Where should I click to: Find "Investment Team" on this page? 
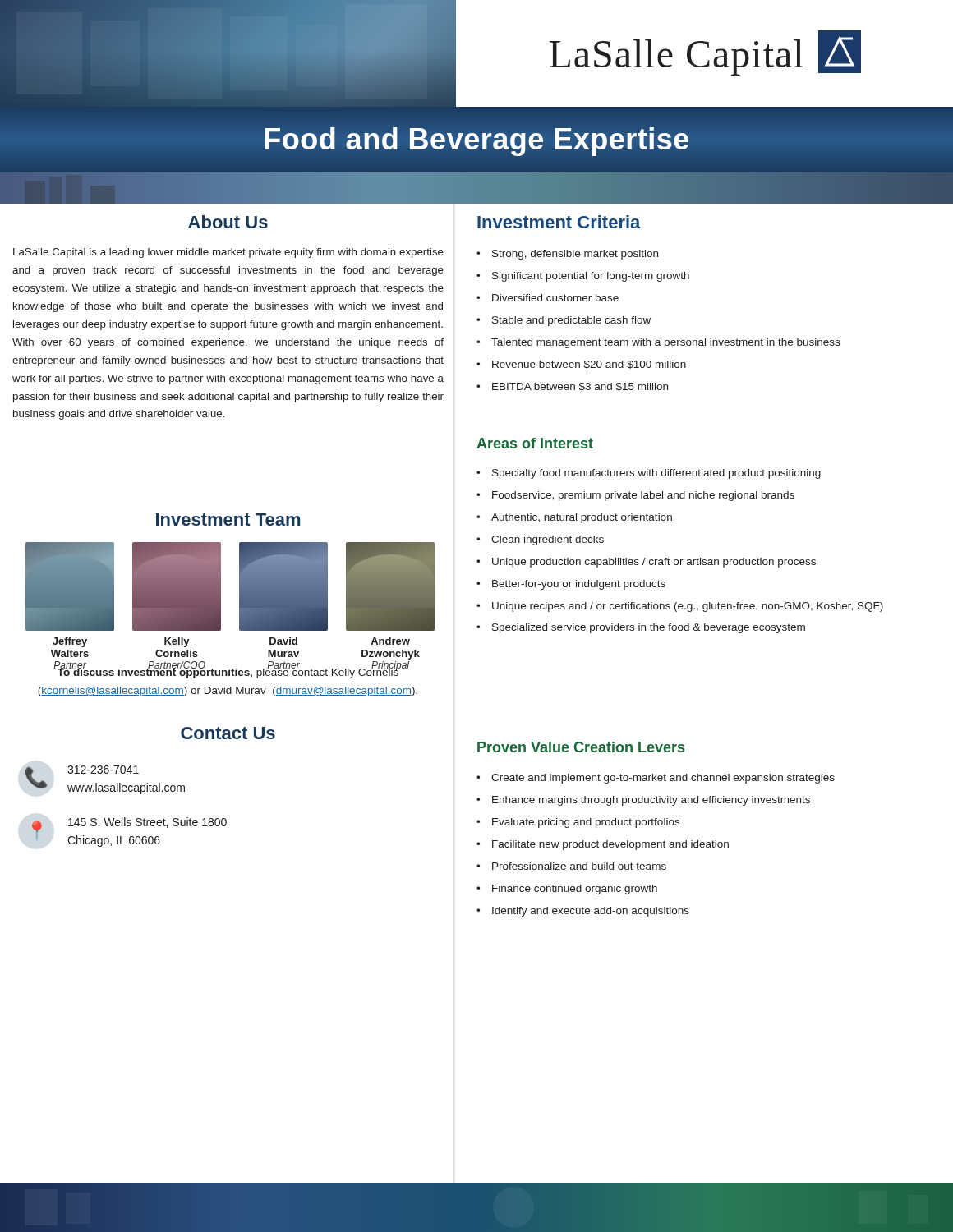(228, 519)
